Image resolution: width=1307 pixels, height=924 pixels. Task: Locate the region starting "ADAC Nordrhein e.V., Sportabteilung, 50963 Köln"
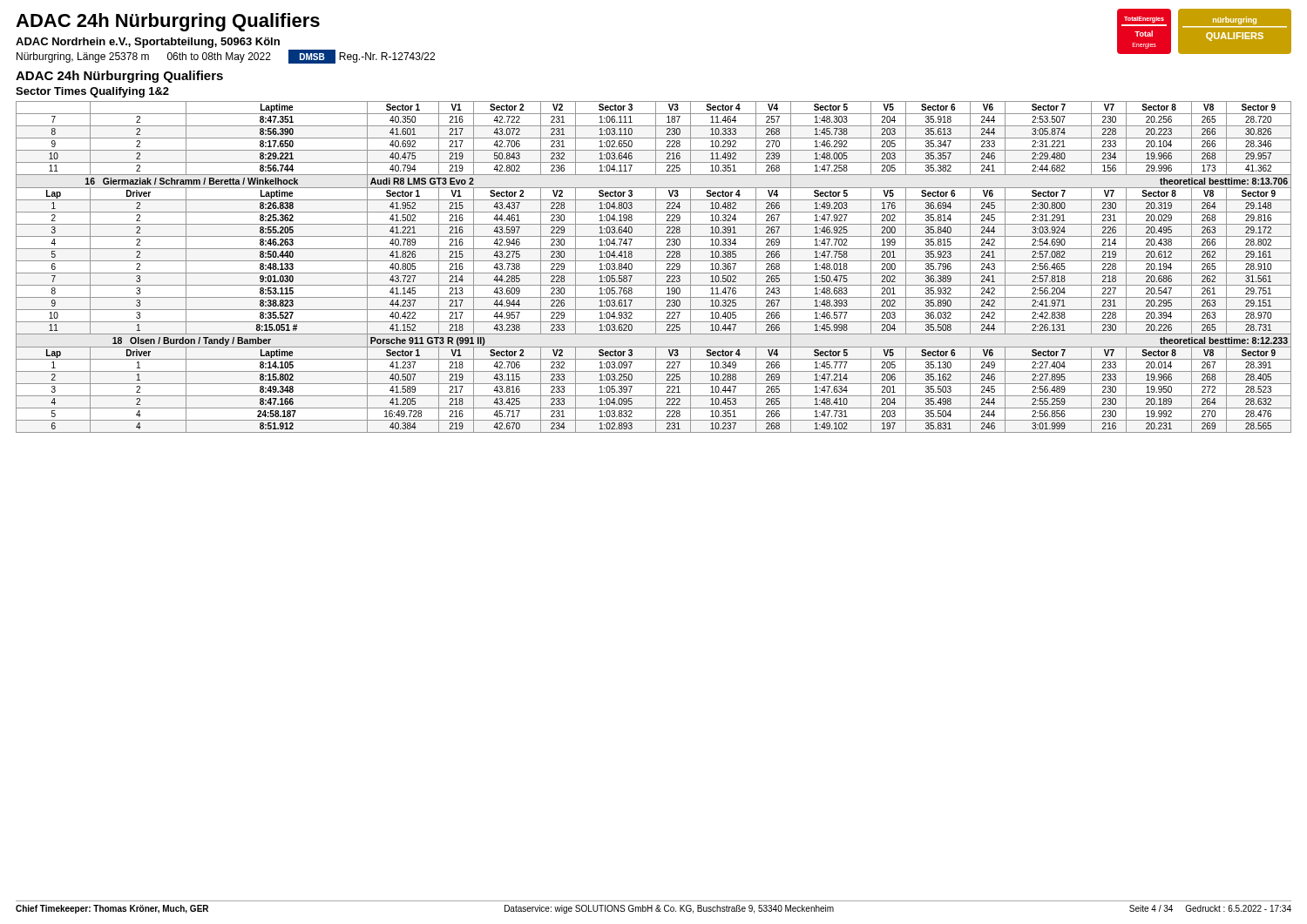148,41
